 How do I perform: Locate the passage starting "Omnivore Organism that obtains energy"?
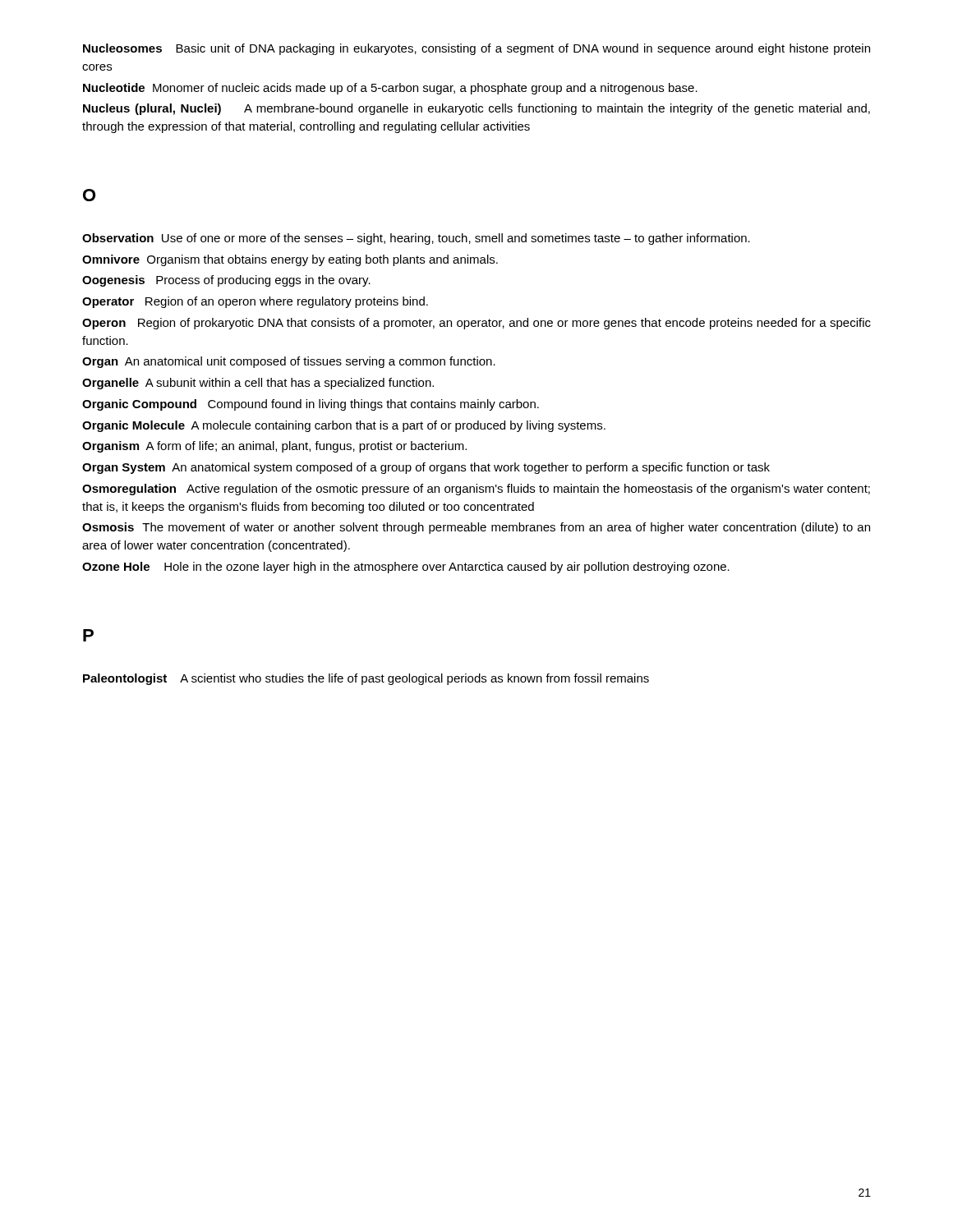click(x=290, y=259)
